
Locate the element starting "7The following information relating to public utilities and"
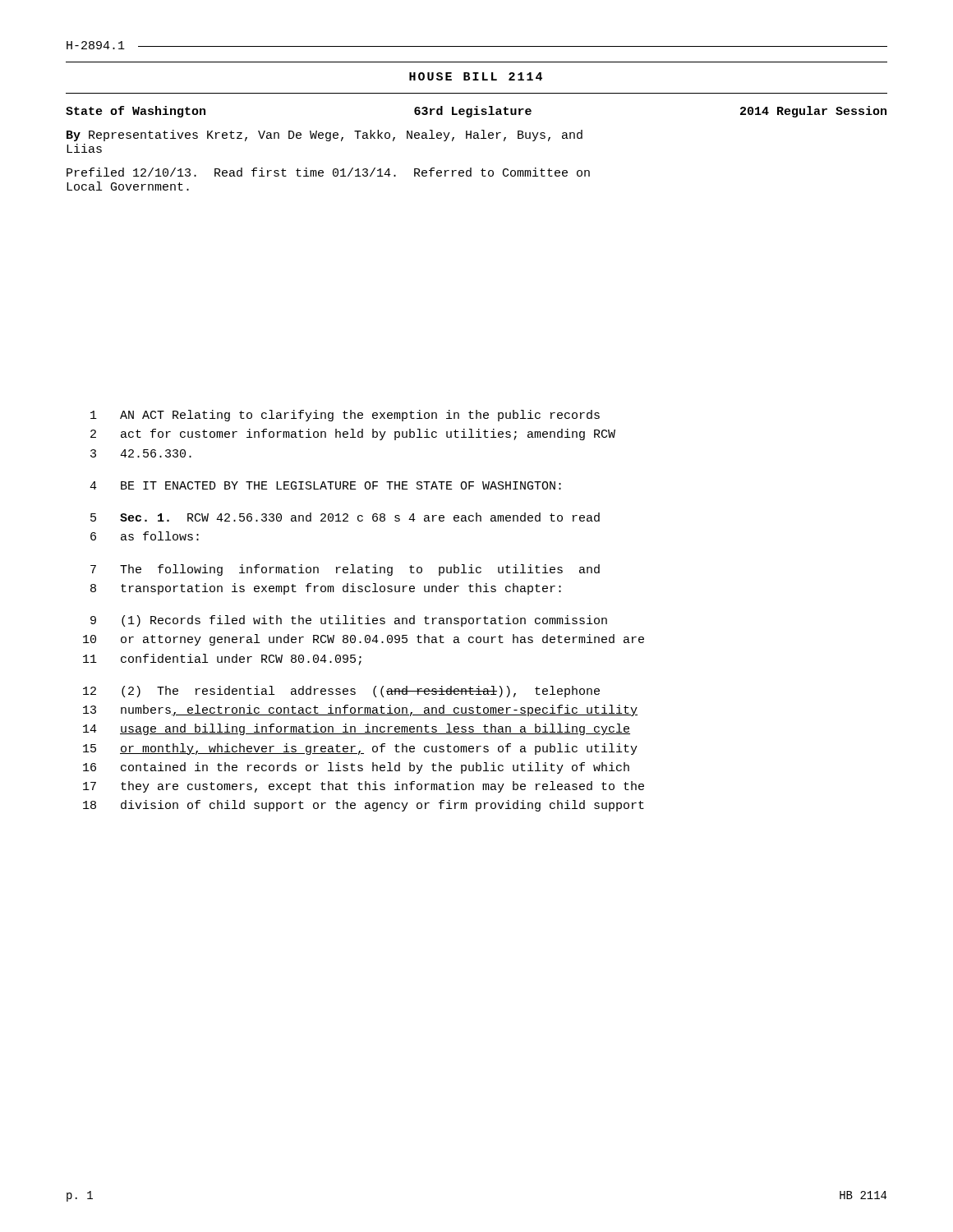[476, 580]
